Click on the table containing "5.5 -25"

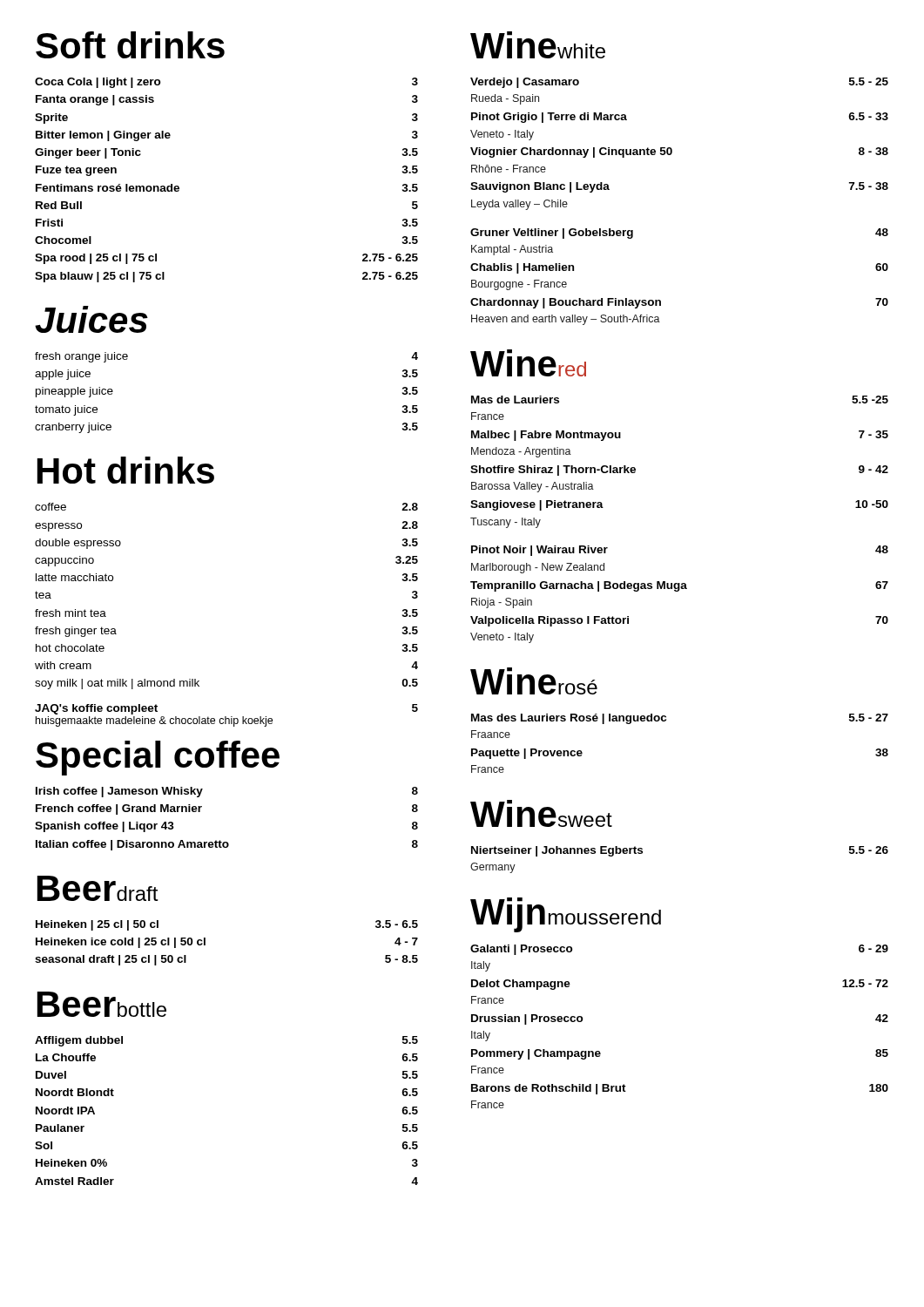tap(679, 519)
